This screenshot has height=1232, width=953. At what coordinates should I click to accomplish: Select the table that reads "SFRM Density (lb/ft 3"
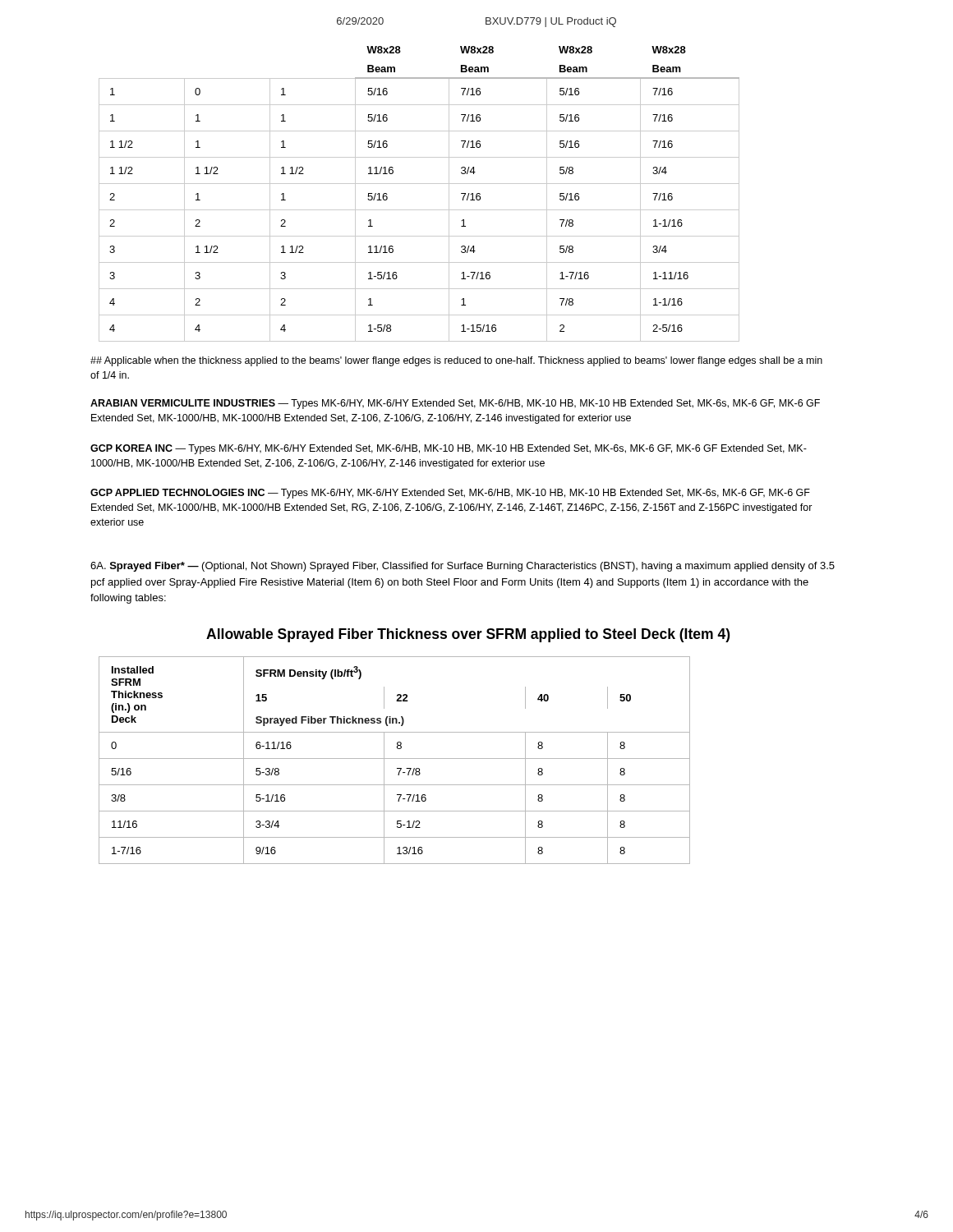pyautogui.click(x=505, y=760)
